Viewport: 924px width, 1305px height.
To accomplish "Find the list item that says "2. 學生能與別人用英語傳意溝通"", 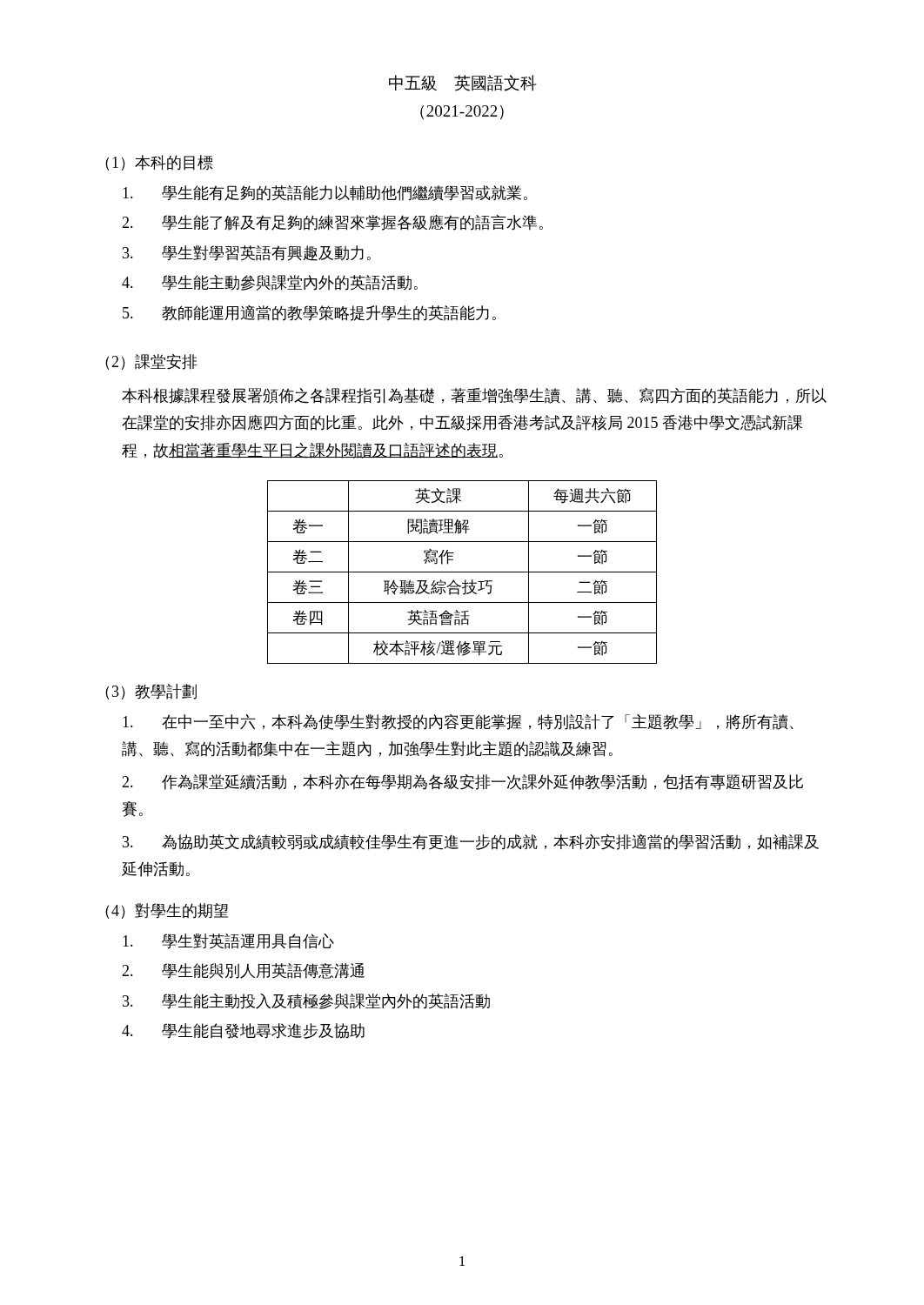I will tap(244, 971).
